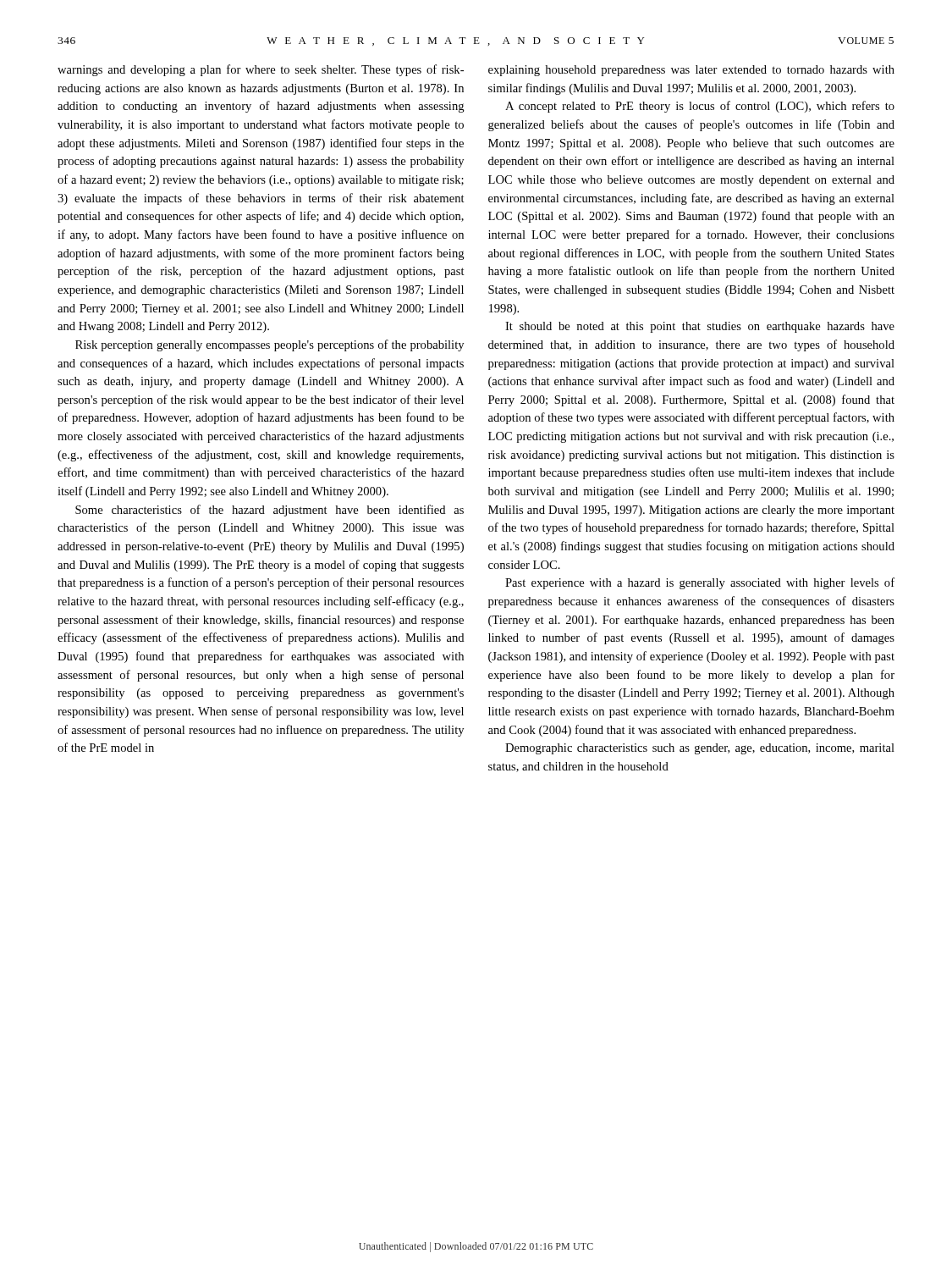The image size is (952, 1270).
Task: Find the text block starting "It should be noted at this point that"
Action: pos(691,446)
